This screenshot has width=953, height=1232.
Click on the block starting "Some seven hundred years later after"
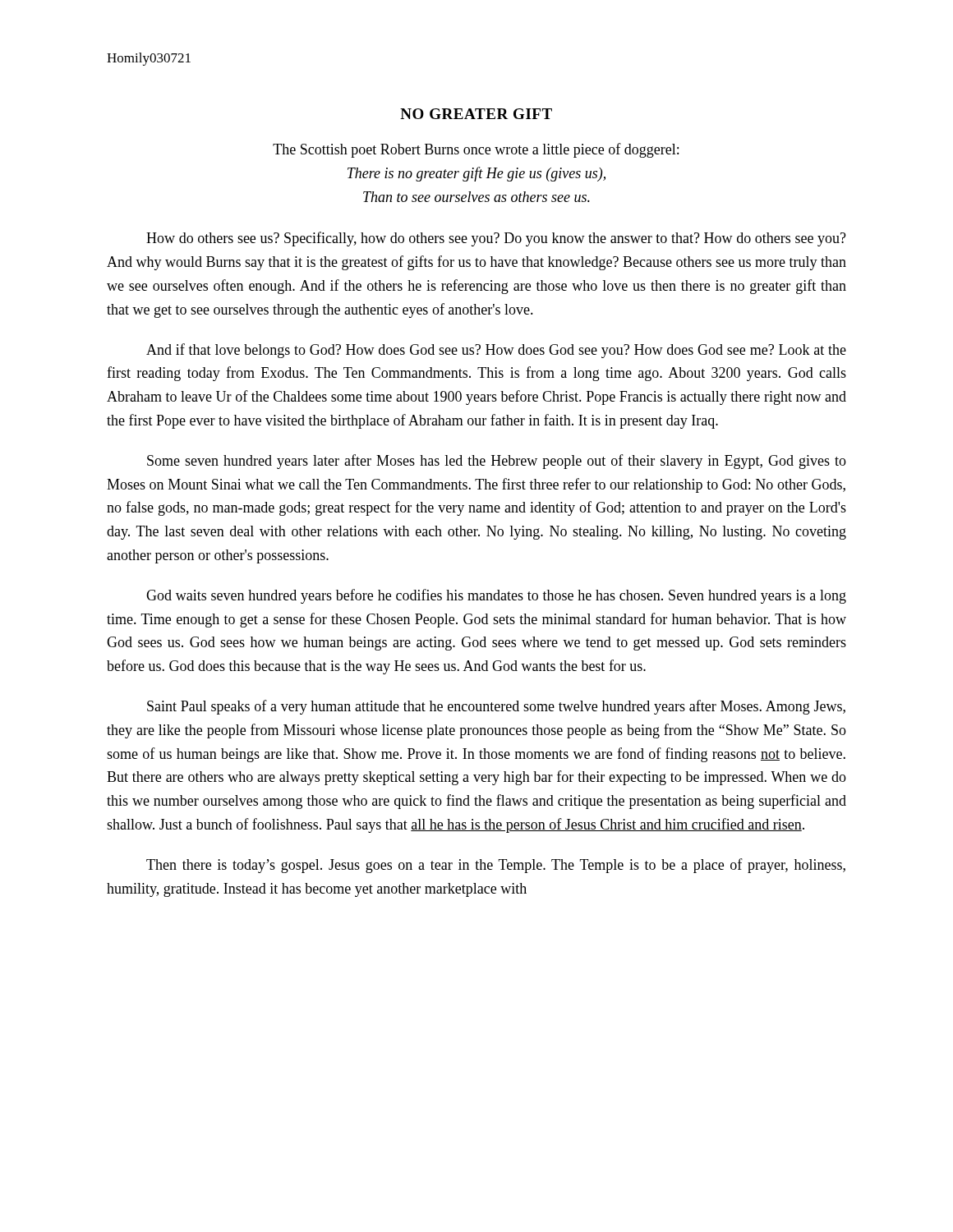pyautogui.click(x=476, y=508)
